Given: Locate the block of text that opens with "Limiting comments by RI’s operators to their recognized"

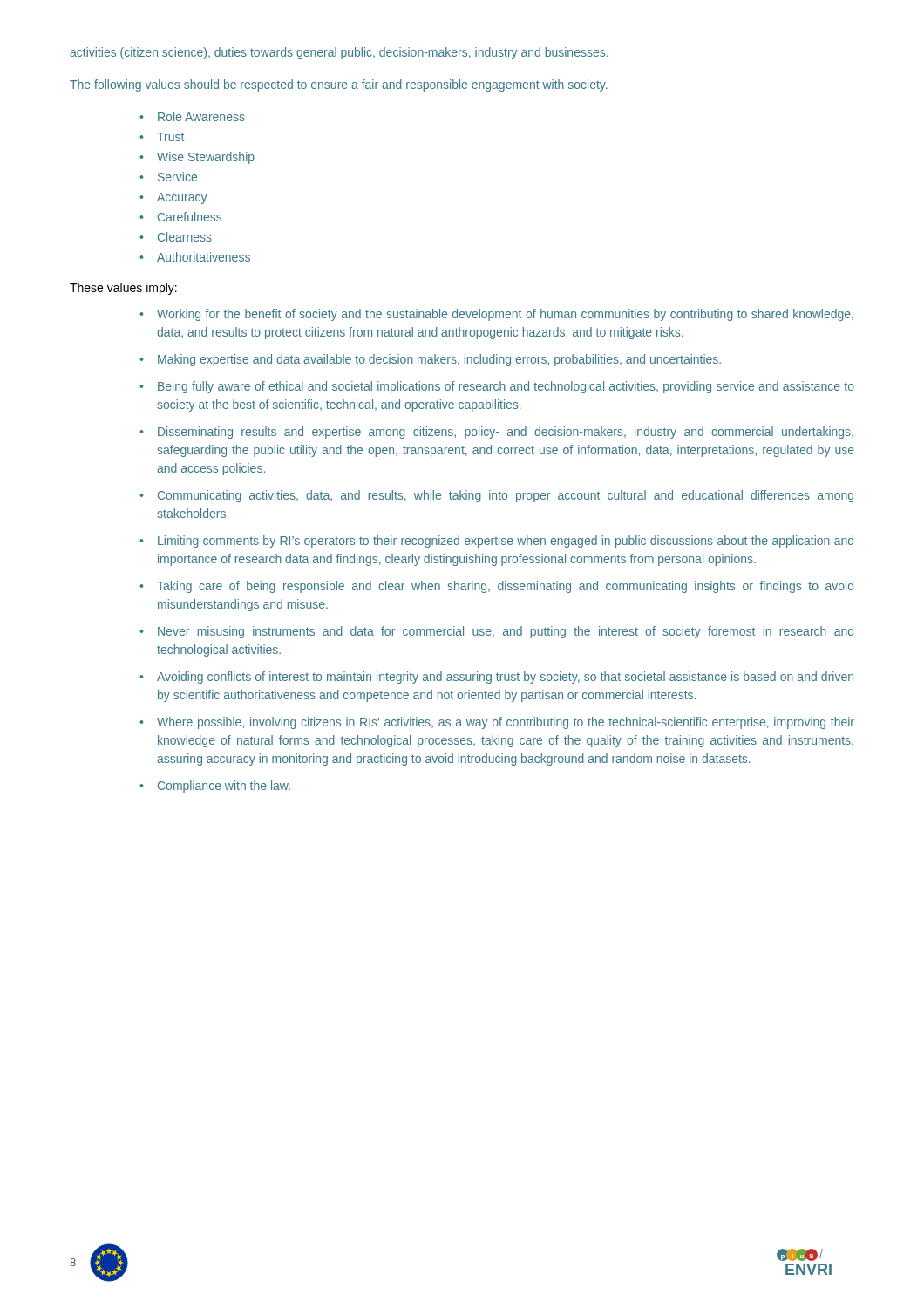Looking at the screenshot, I should [497, 550].
